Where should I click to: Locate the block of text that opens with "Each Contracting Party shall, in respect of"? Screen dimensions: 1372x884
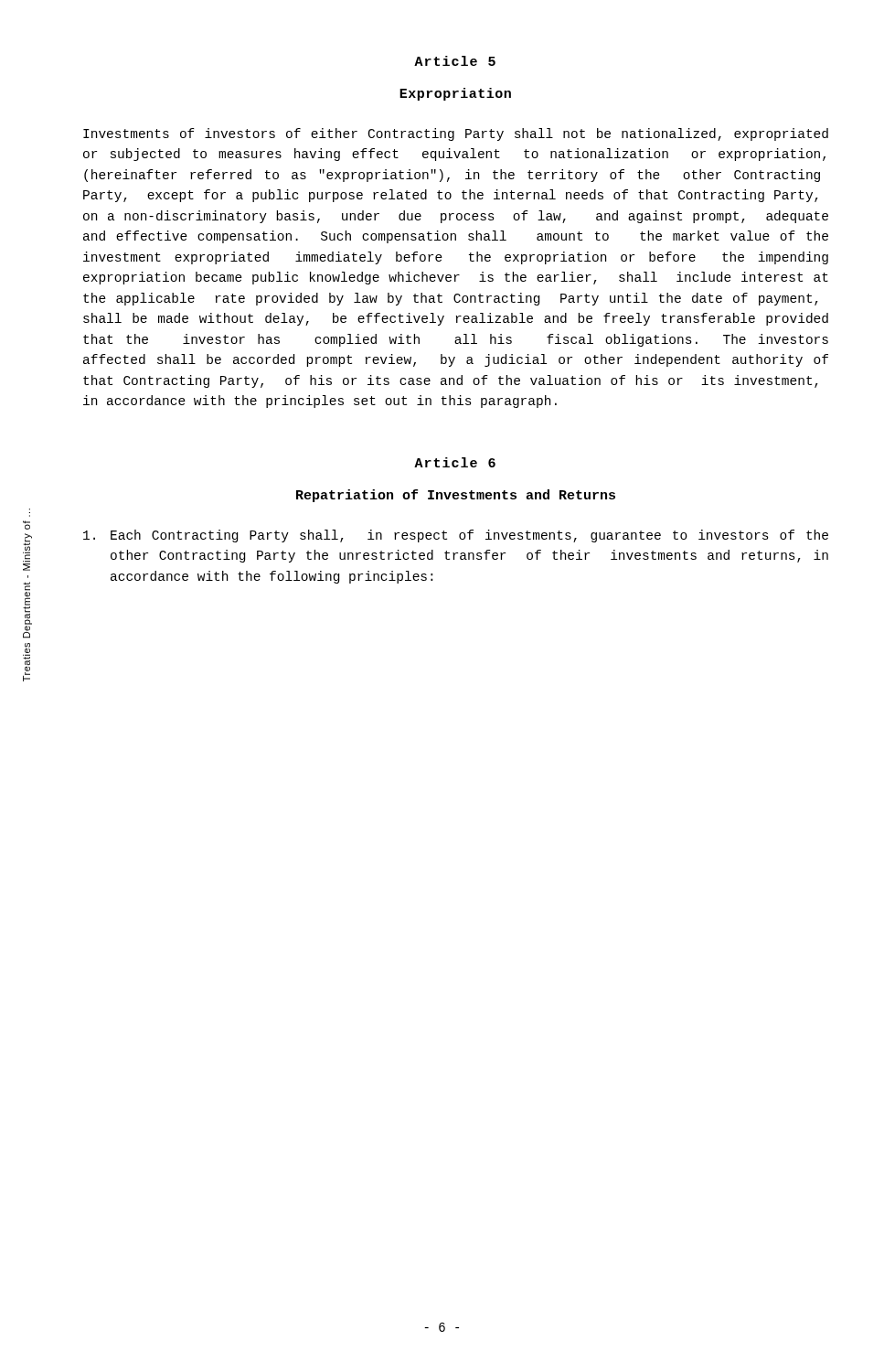pos(456,556)
